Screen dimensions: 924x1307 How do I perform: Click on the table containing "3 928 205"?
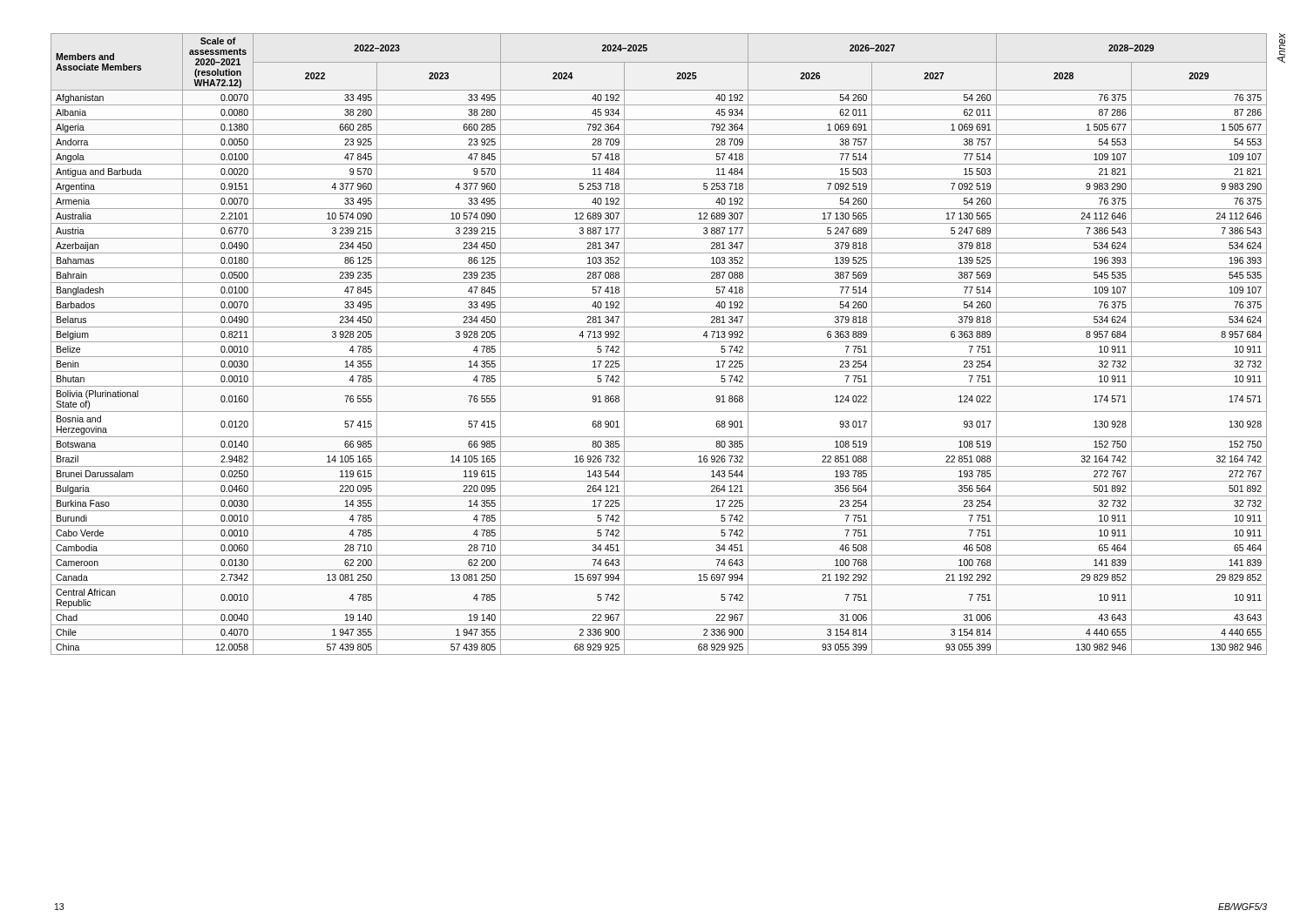coord(659,462)
